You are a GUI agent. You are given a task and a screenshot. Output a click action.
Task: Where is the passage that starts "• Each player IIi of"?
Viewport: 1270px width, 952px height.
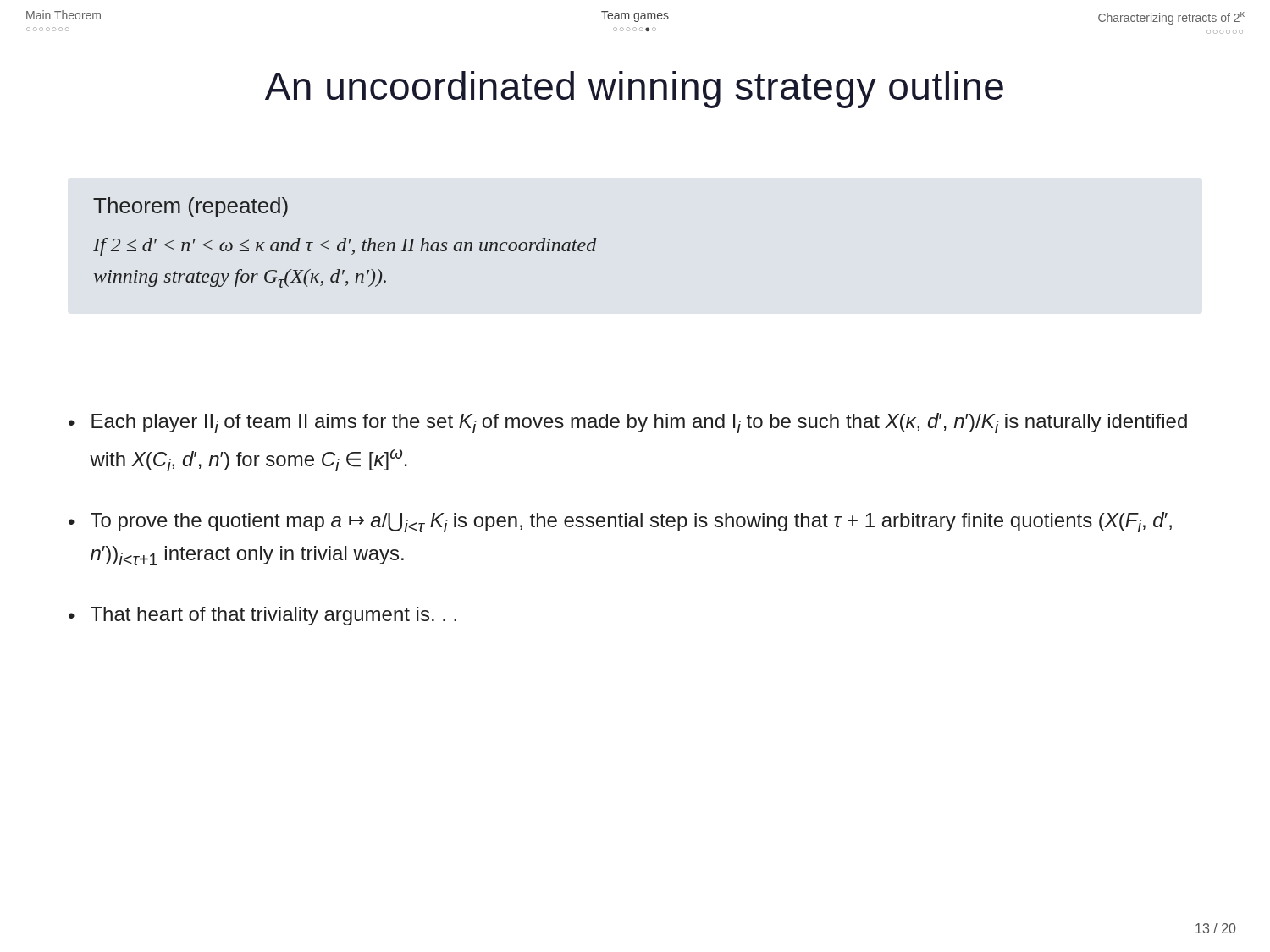click(x=635, y=442)
